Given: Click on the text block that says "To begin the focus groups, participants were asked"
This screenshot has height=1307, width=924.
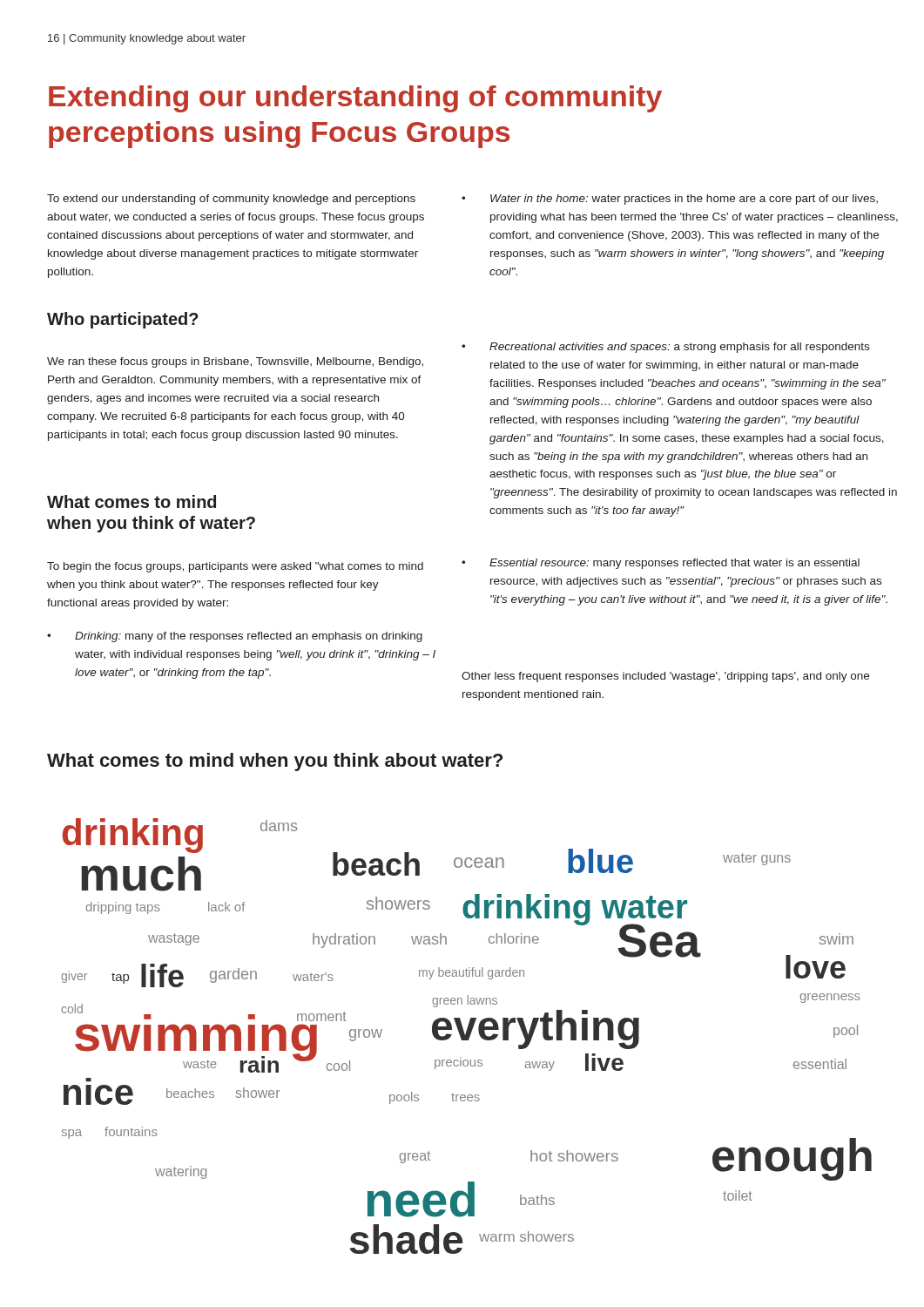Looking at the screenshot, I should pos(235,584).
